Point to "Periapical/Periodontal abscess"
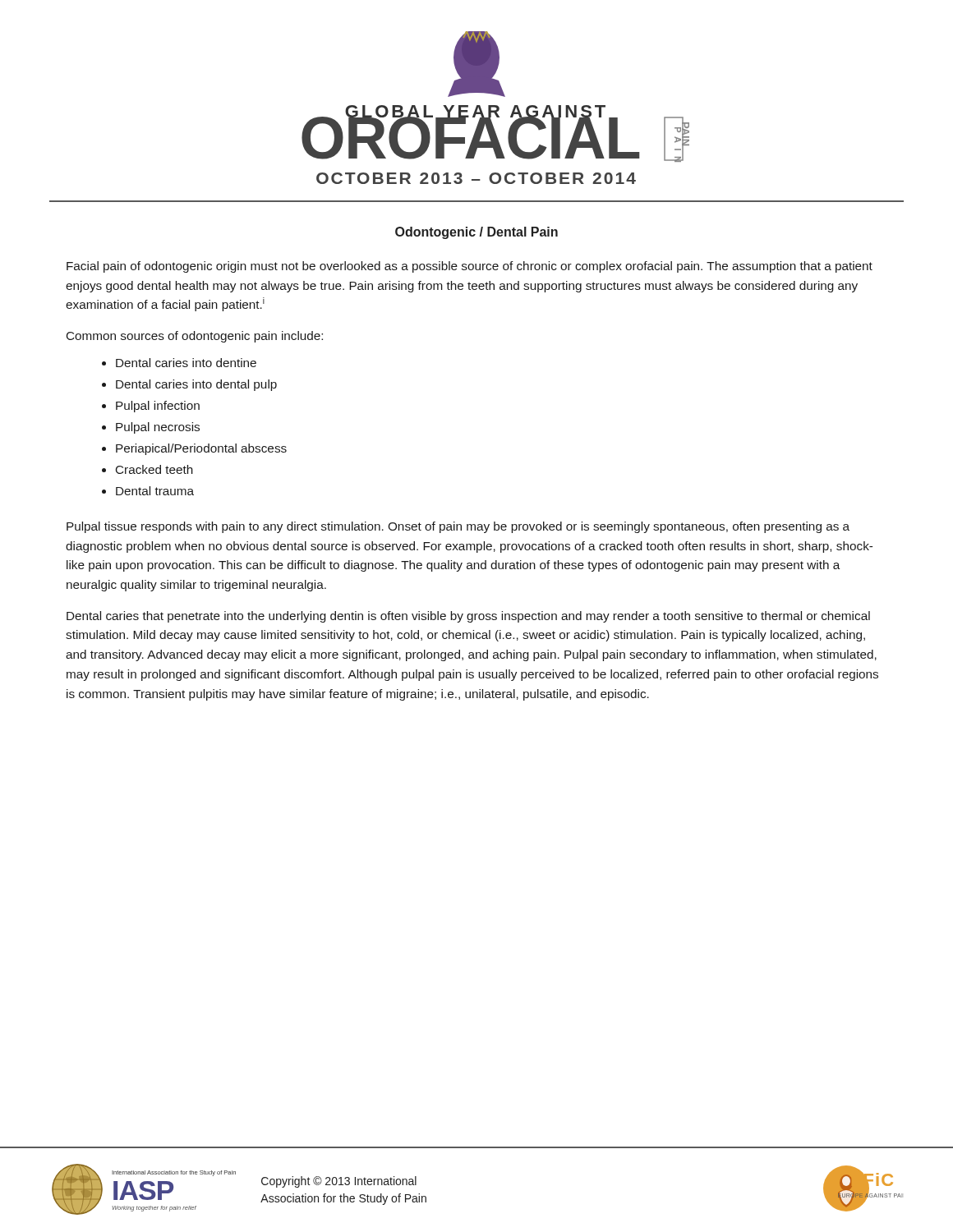953x1232 pixels. 201,448
